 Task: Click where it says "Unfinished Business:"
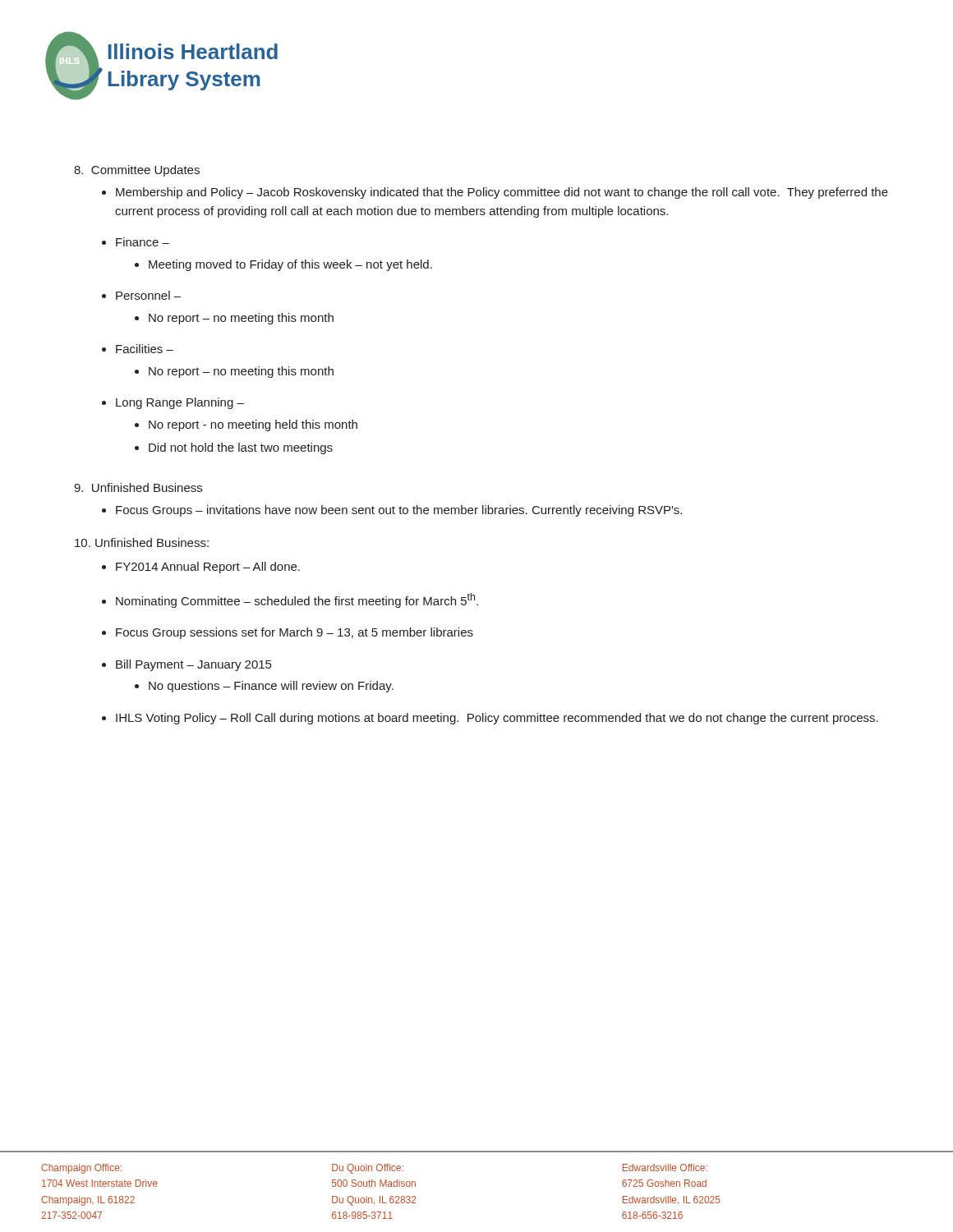point(142,543)
